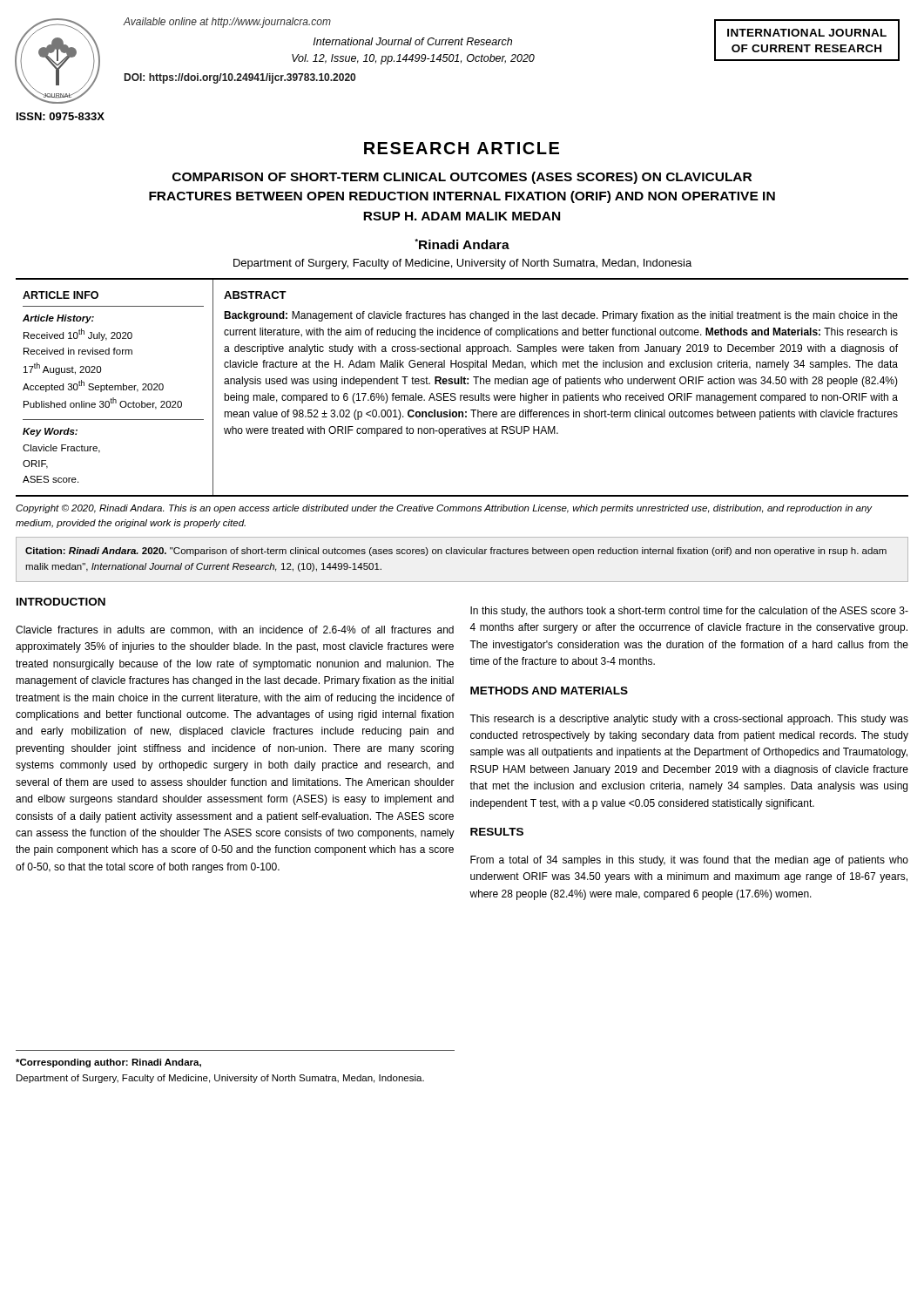Locate the text "DOI: https://doi.org/10.24941/ijcr.39783.10.2020"
Viewport: 924px width, 1307px height.
pos(240,77)
